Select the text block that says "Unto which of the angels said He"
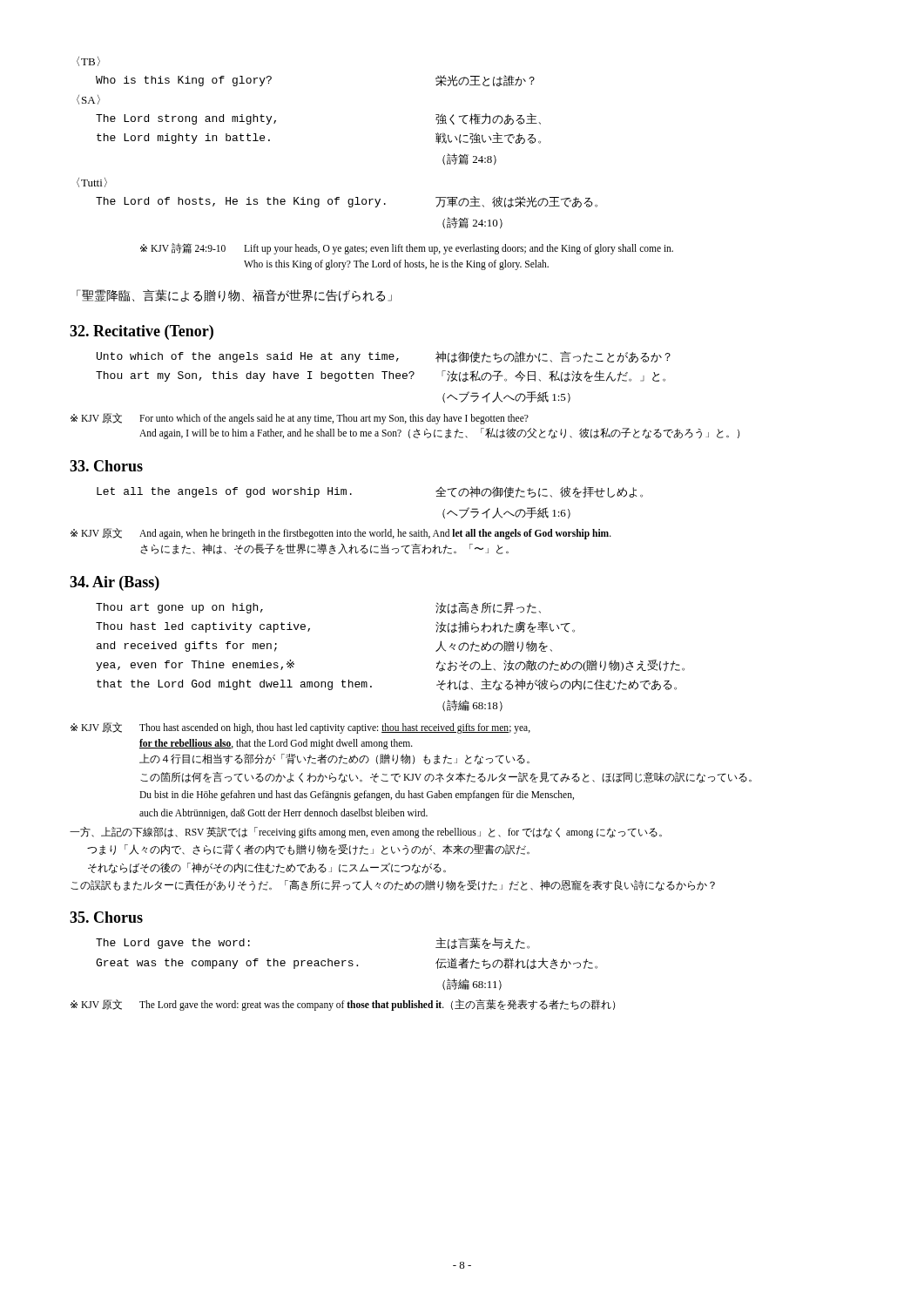The image size is (924, 1307). (462, 378)
